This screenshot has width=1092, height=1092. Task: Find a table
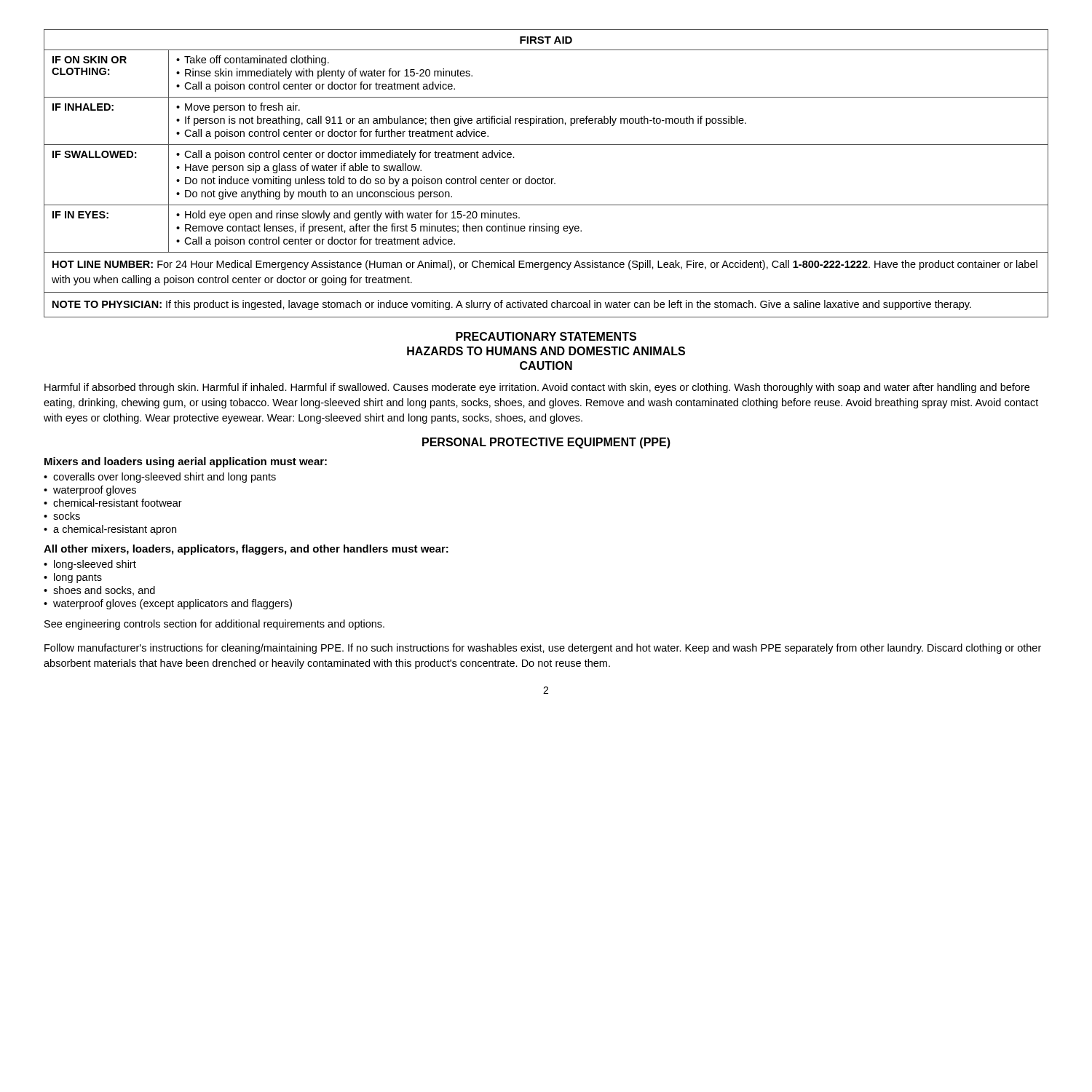point(546,173)
